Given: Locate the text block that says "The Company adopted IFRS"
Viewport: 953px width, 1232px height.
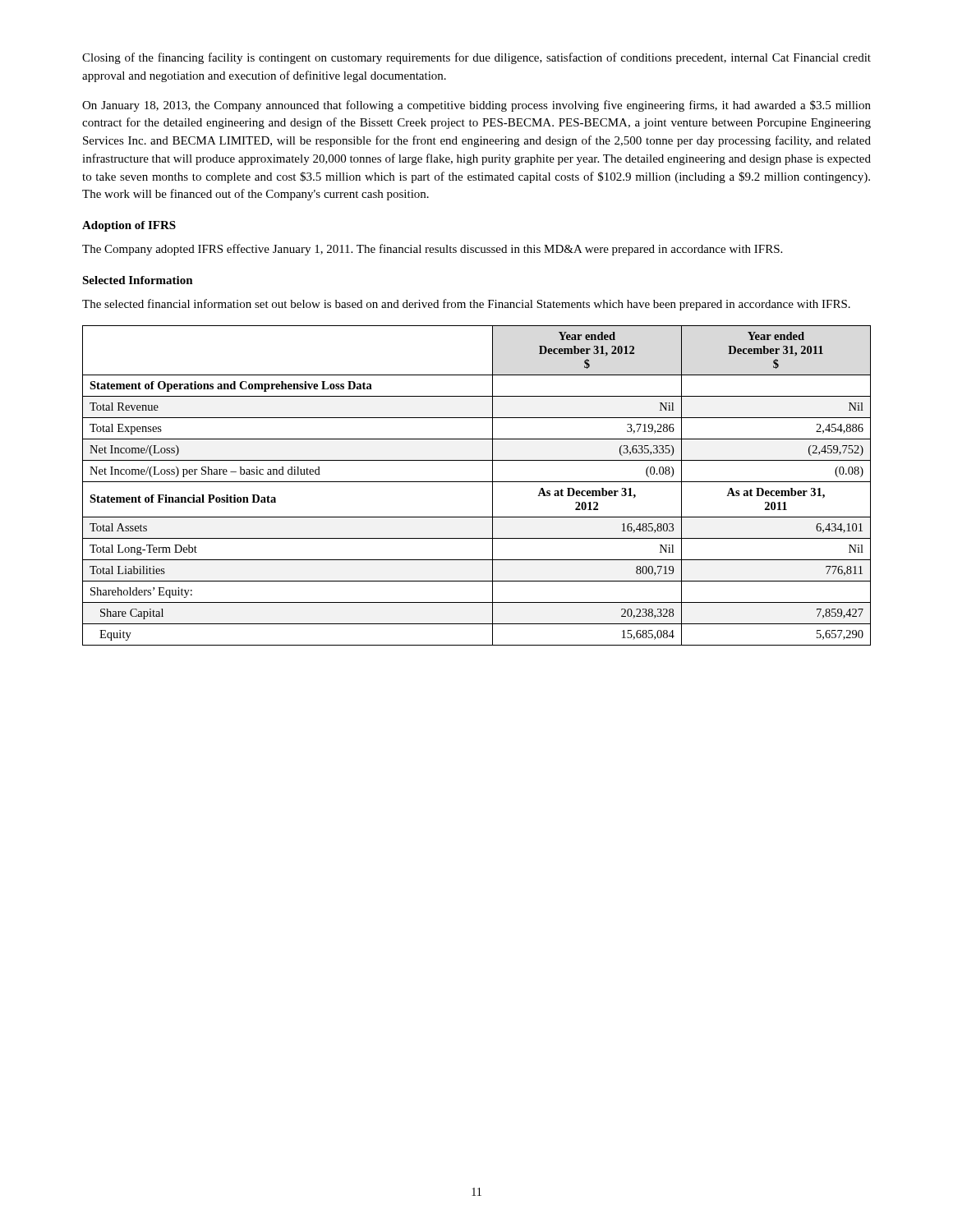Looking at the screenshot, I should (476, 250).
